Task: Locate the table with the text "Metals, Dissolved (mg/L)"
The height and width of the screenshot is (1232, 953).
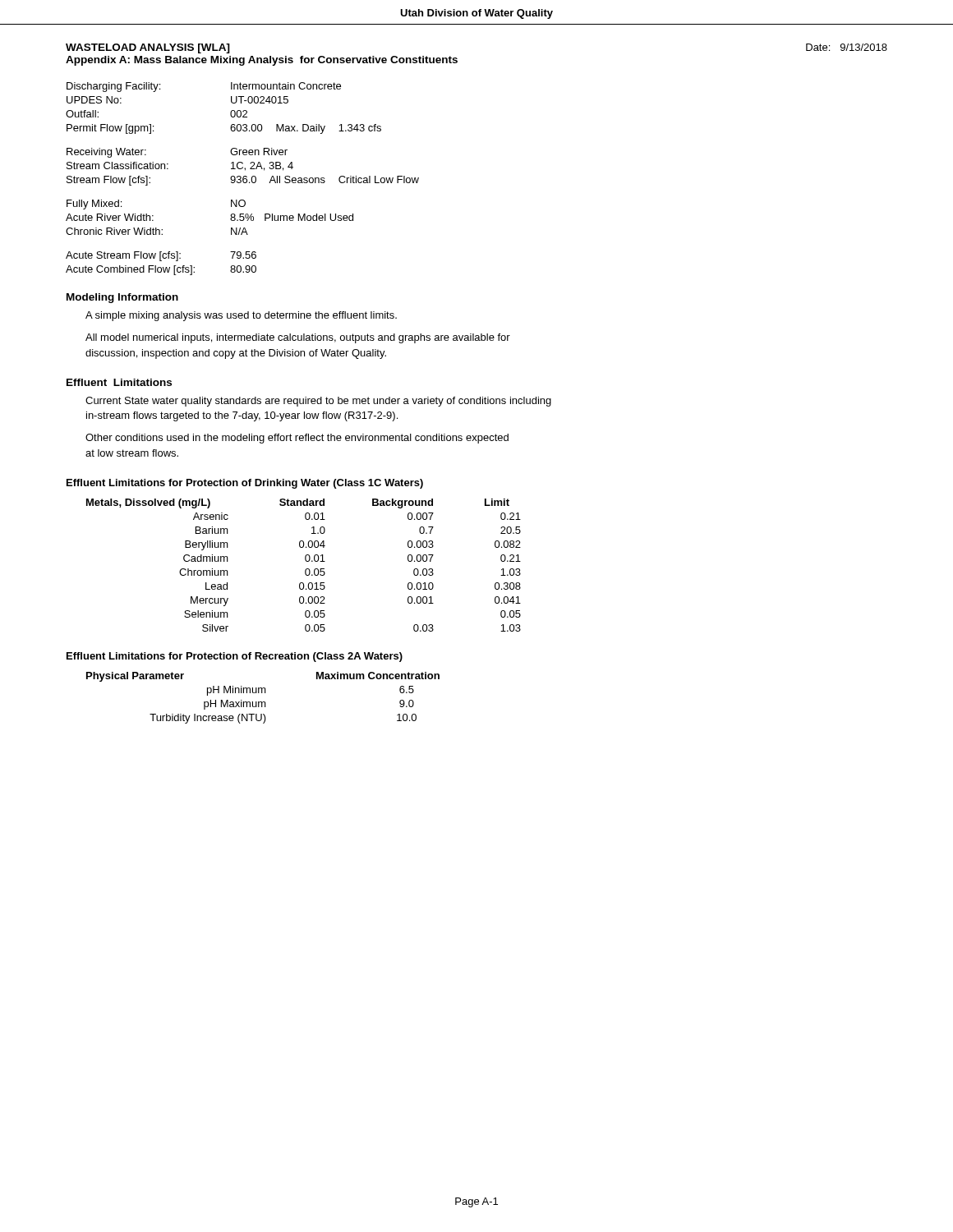Action: 486,565
